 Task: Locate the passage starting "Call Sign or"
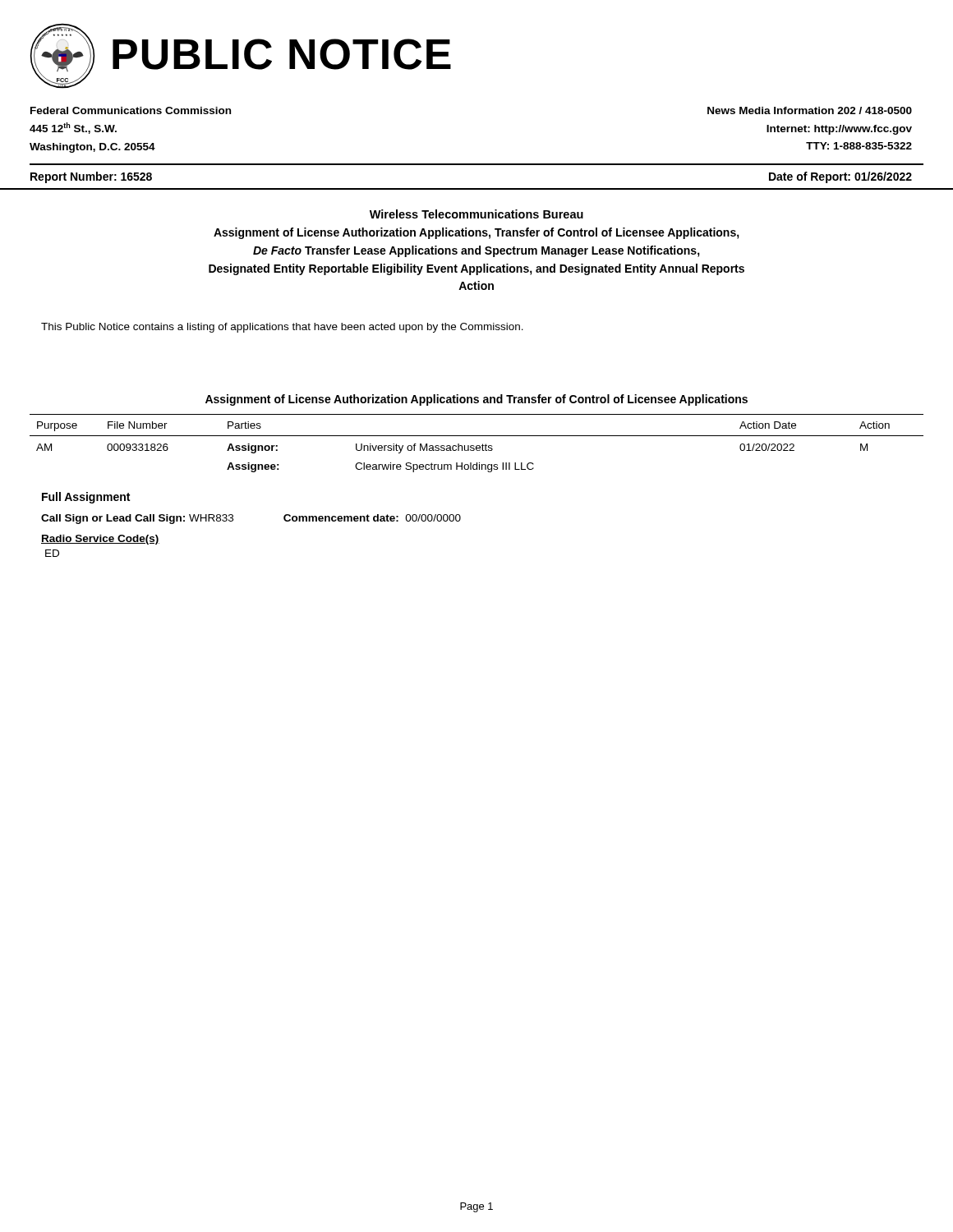click(138, 520)
